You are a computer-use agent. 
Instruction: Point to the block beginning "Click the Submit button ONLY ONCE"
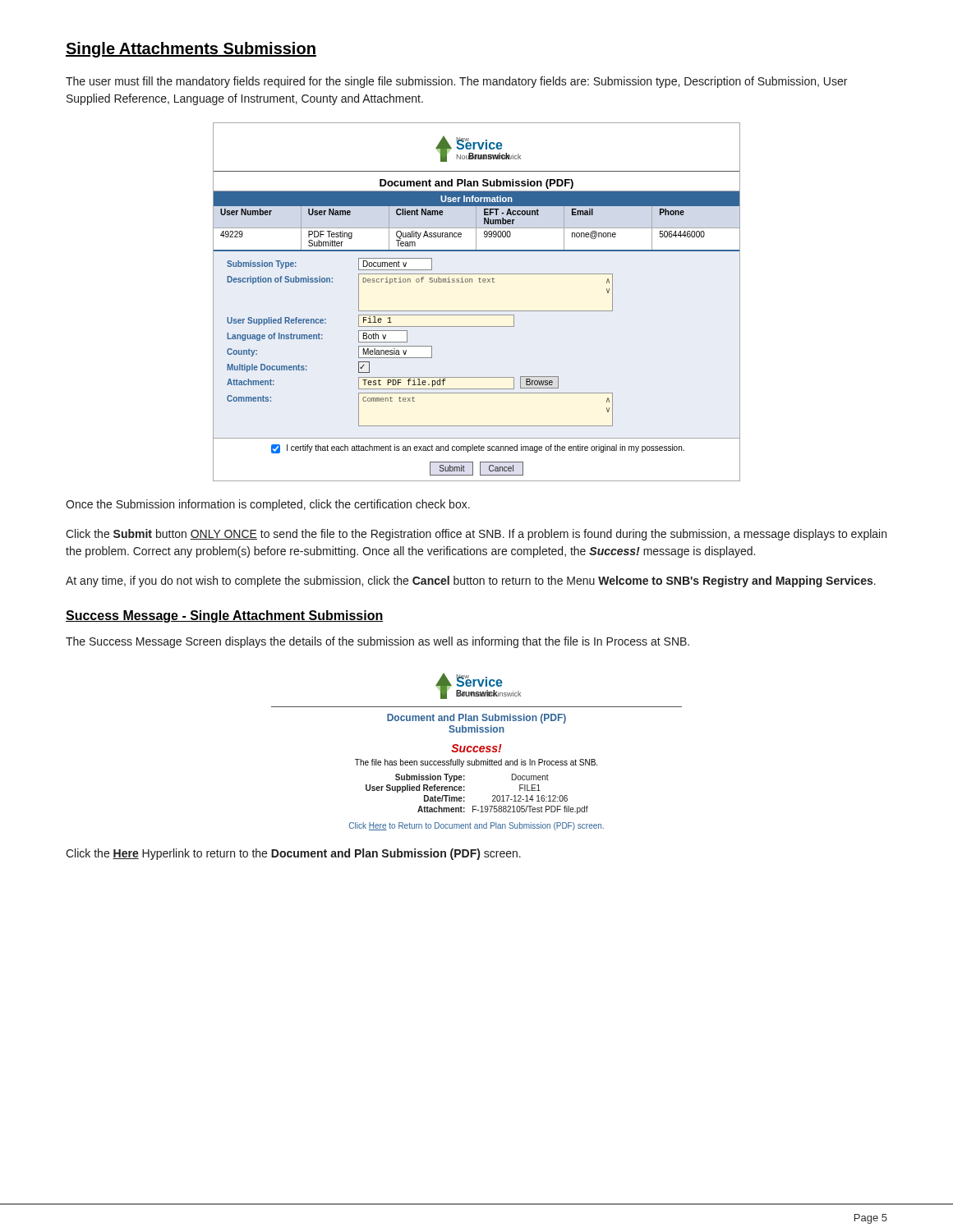(476, 543)
